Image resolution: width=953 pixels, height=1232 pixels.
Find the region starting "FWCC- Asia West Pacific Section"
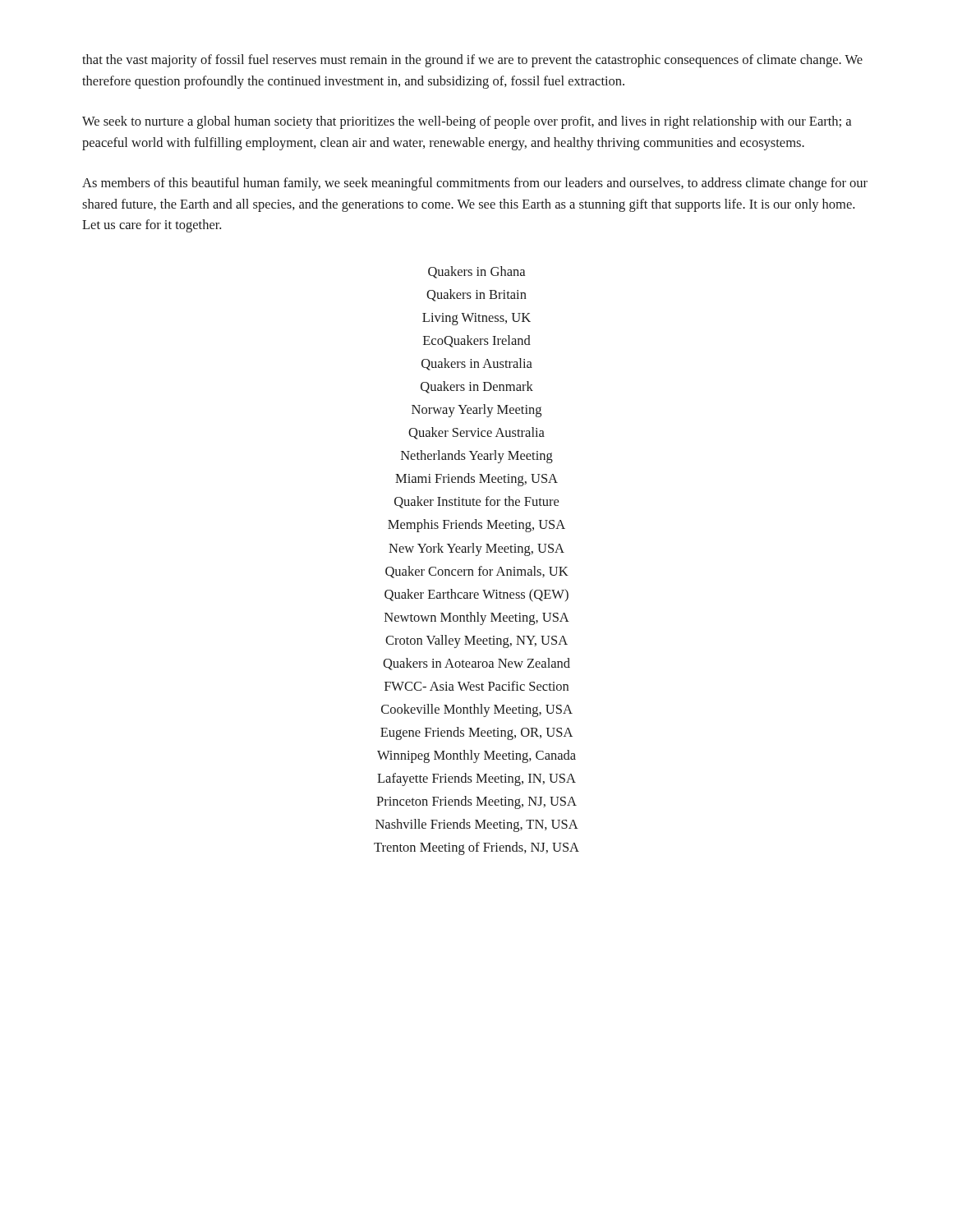pyautogui.click(x=476, y=686)
